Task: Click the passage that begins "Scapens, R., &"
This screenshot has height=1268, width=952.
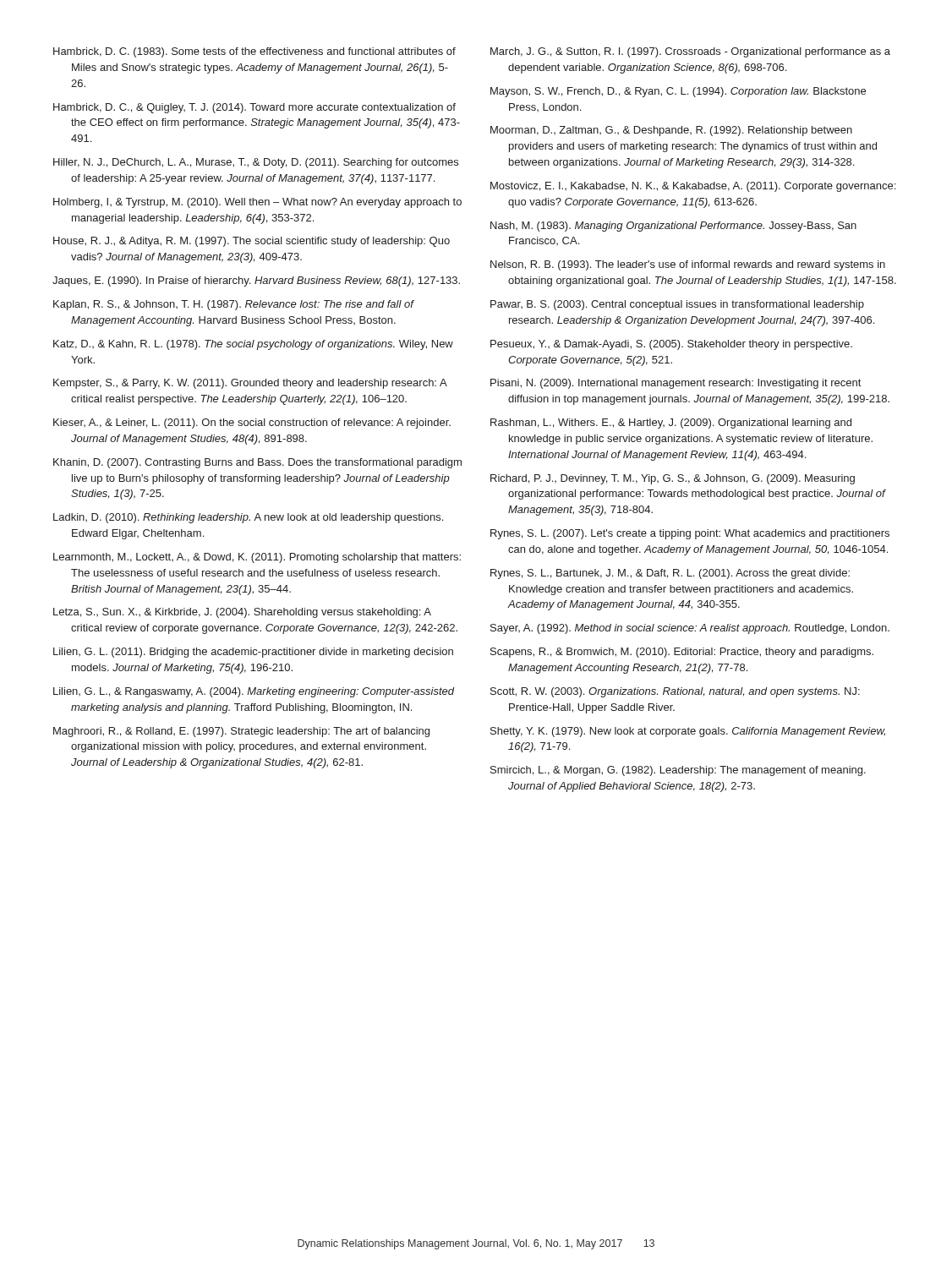Action: click(682, 659)
